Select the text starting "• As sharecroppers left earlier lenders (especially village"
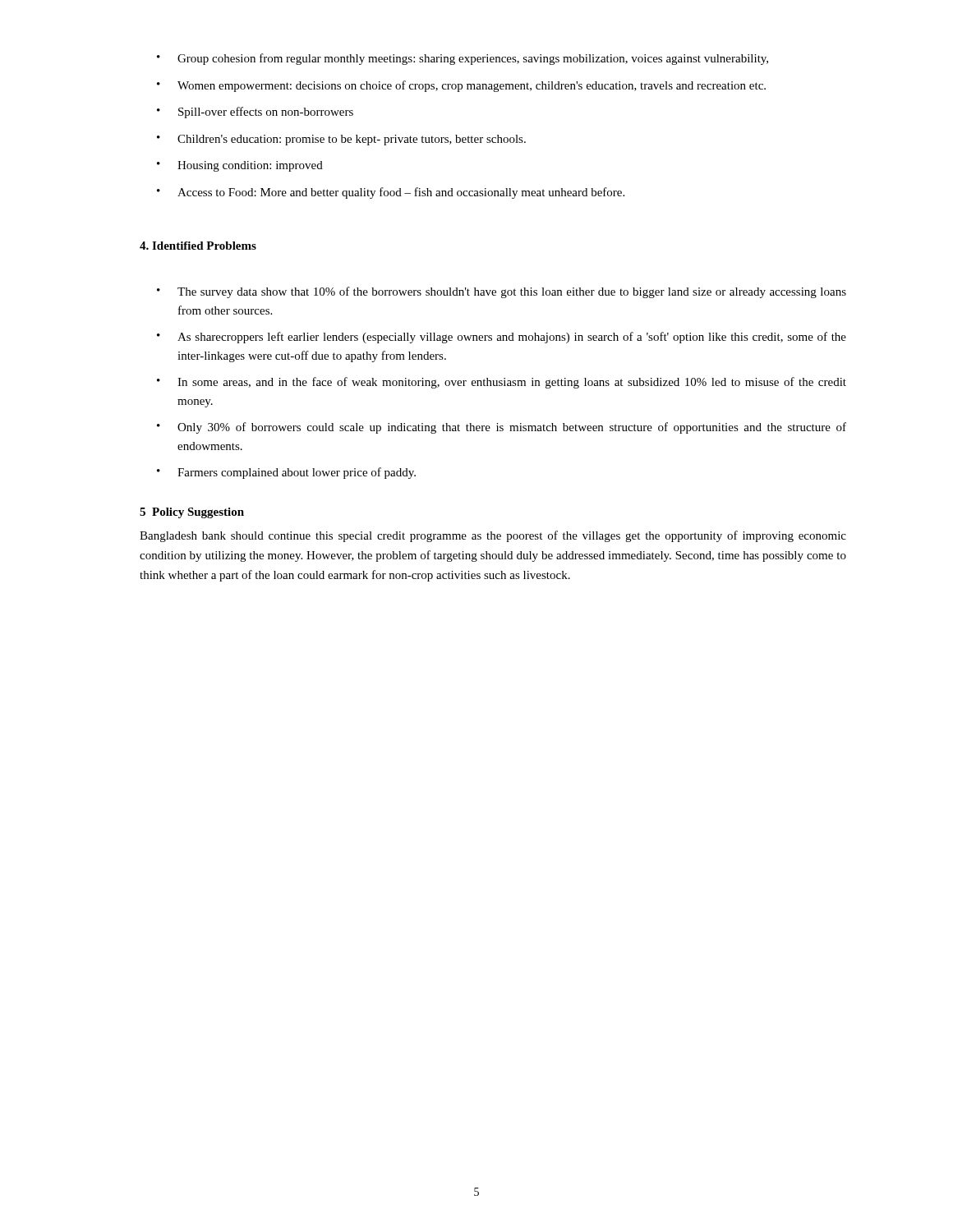This screenshot has width=953, height=1232. (x=501, y=346)
